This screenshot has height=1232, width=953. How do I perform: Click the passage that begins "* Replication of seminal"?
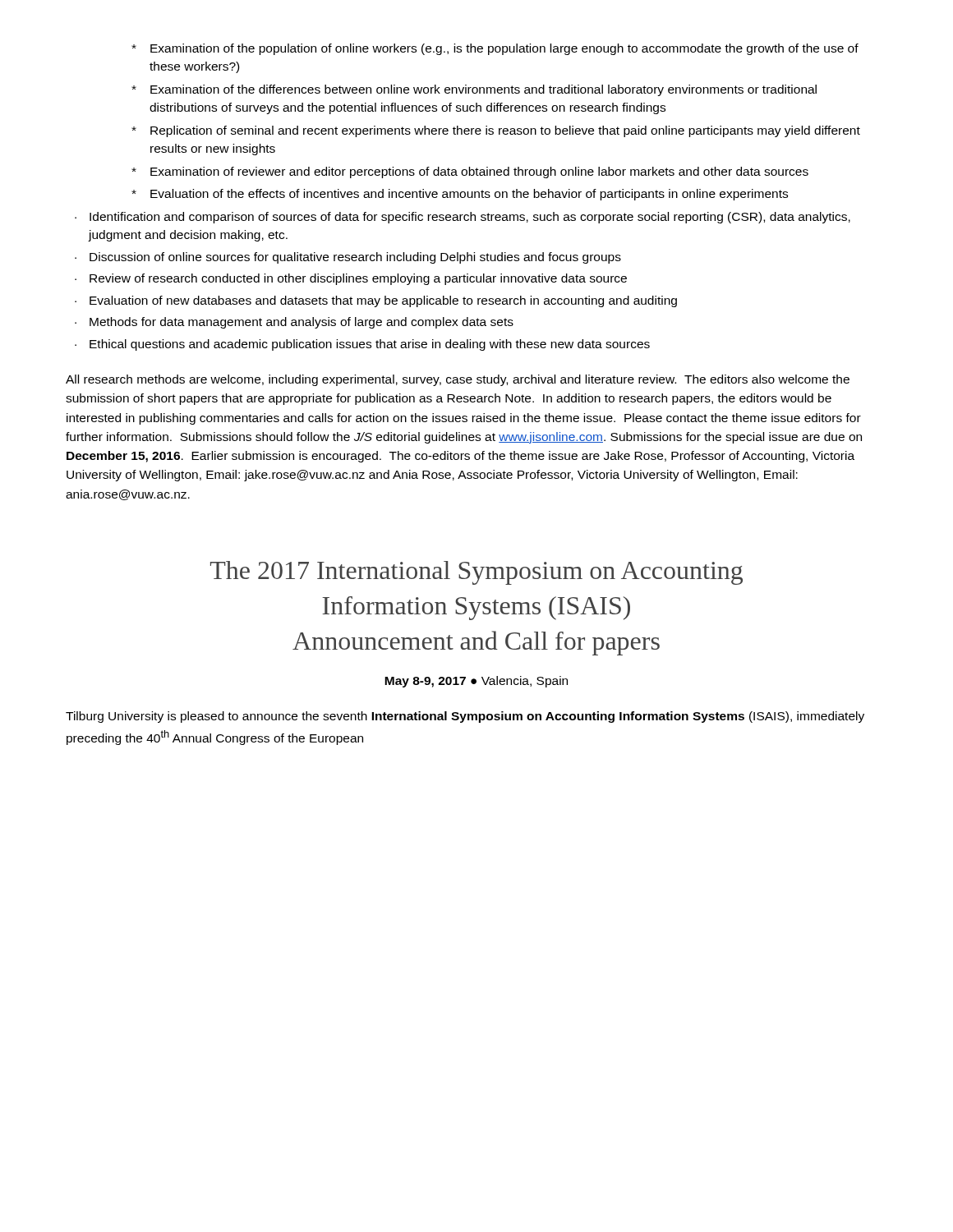[x=509, y=140]
